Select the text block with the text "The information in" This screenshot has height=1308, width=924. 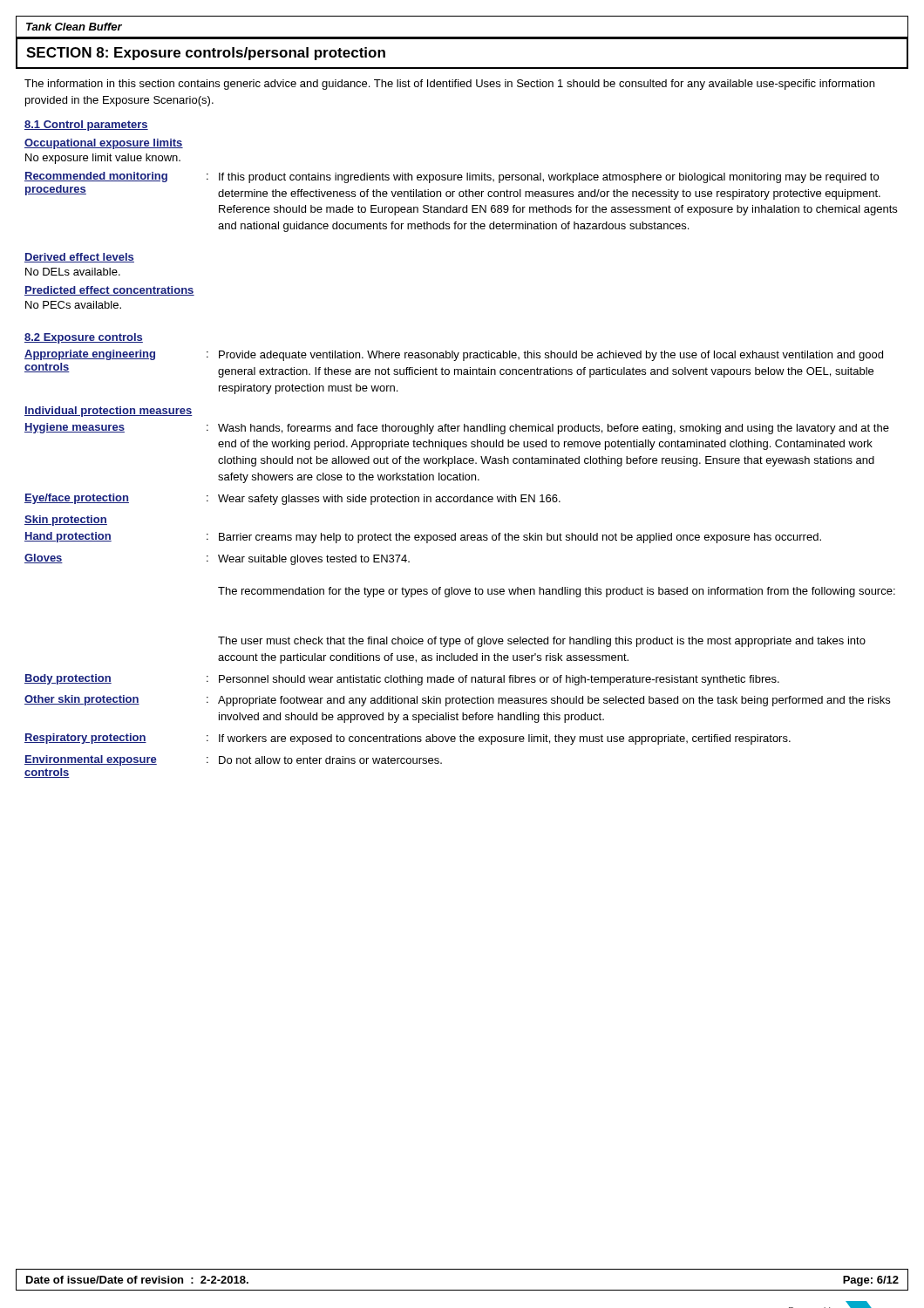coord(450,91)
